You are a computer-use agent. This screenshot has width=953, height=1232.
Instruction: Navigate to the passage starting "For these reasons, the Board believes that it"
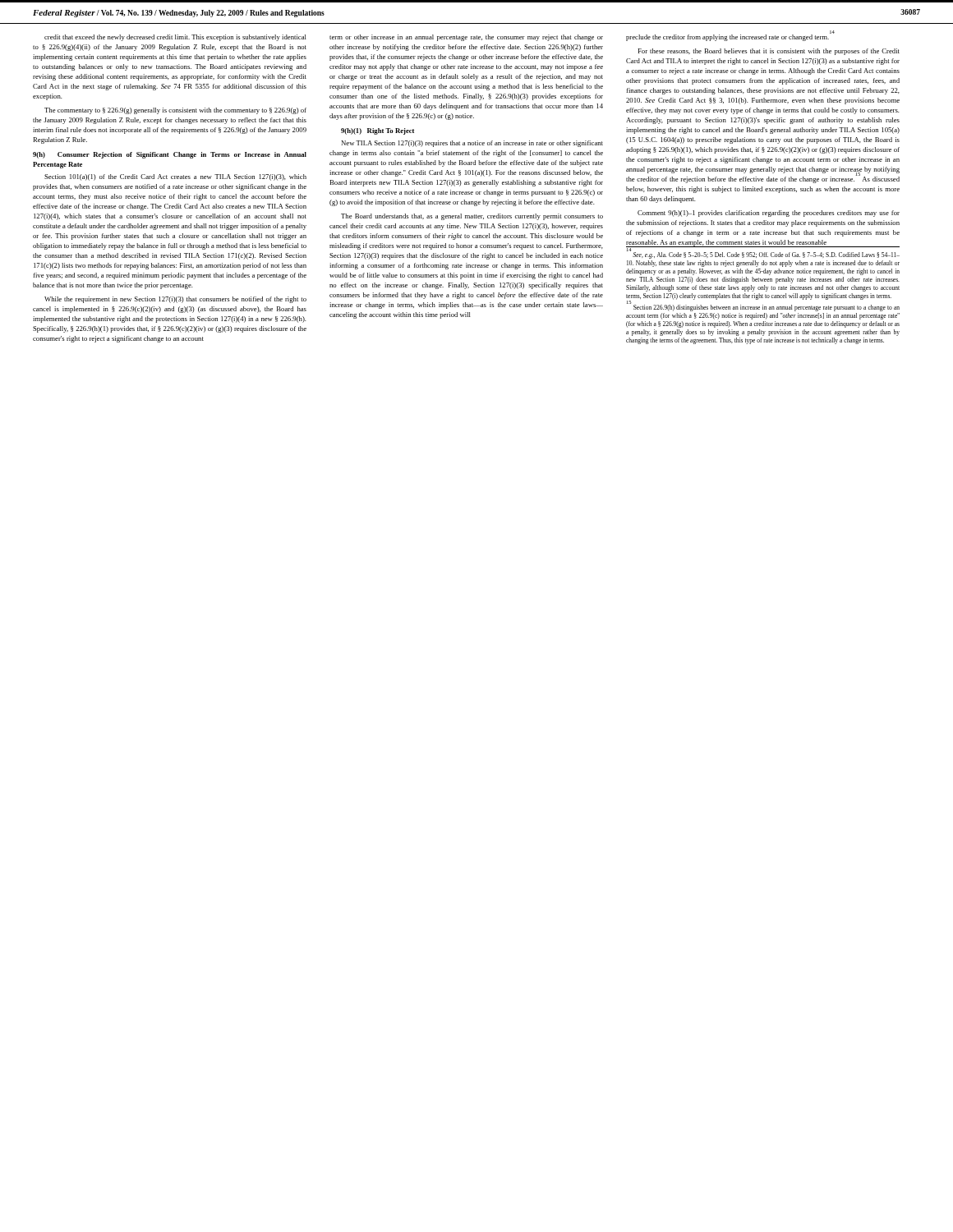(x=763, y=125)
